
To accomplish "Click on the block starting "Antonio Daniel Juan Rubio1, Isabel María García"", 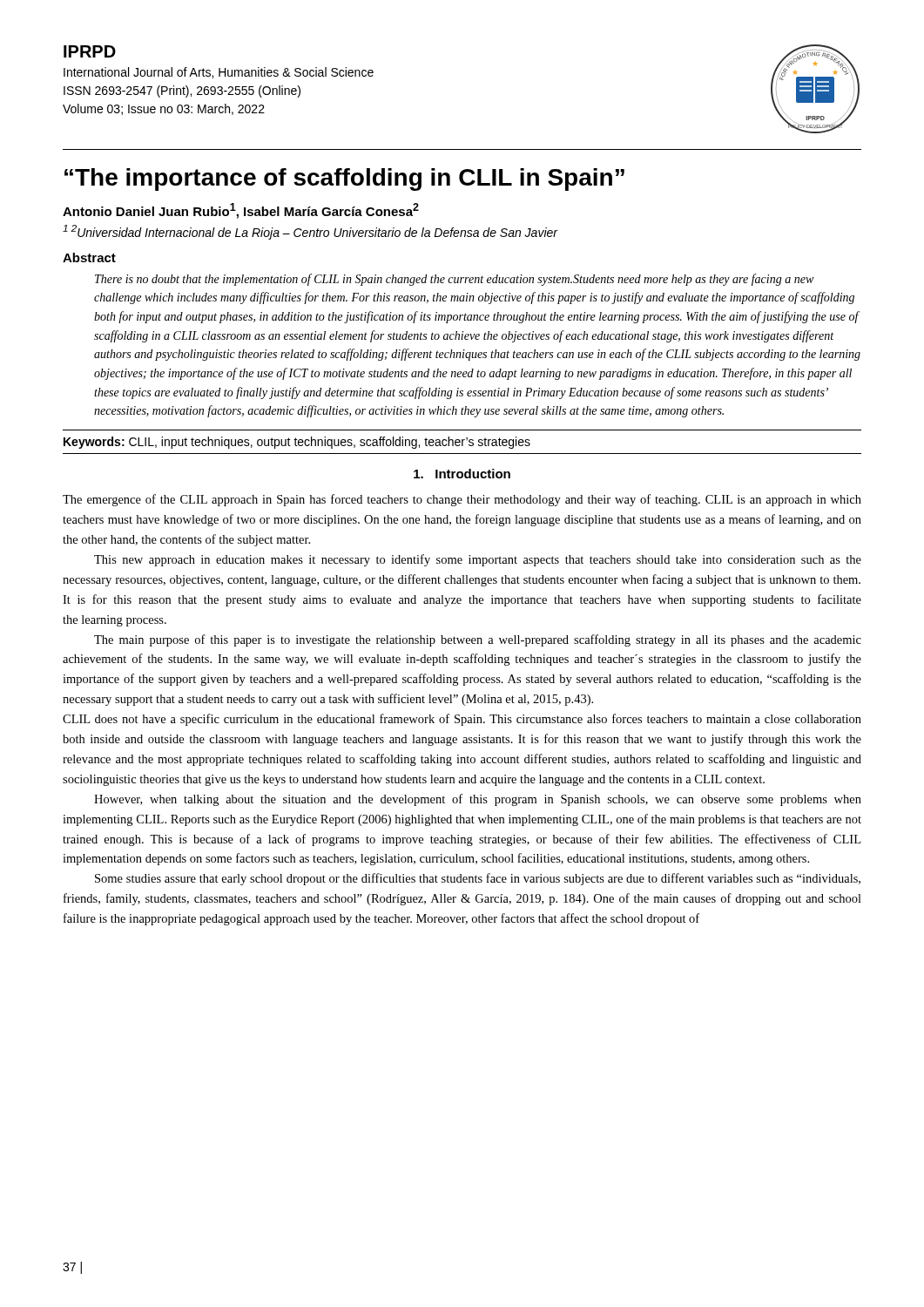I will point(241,210).
